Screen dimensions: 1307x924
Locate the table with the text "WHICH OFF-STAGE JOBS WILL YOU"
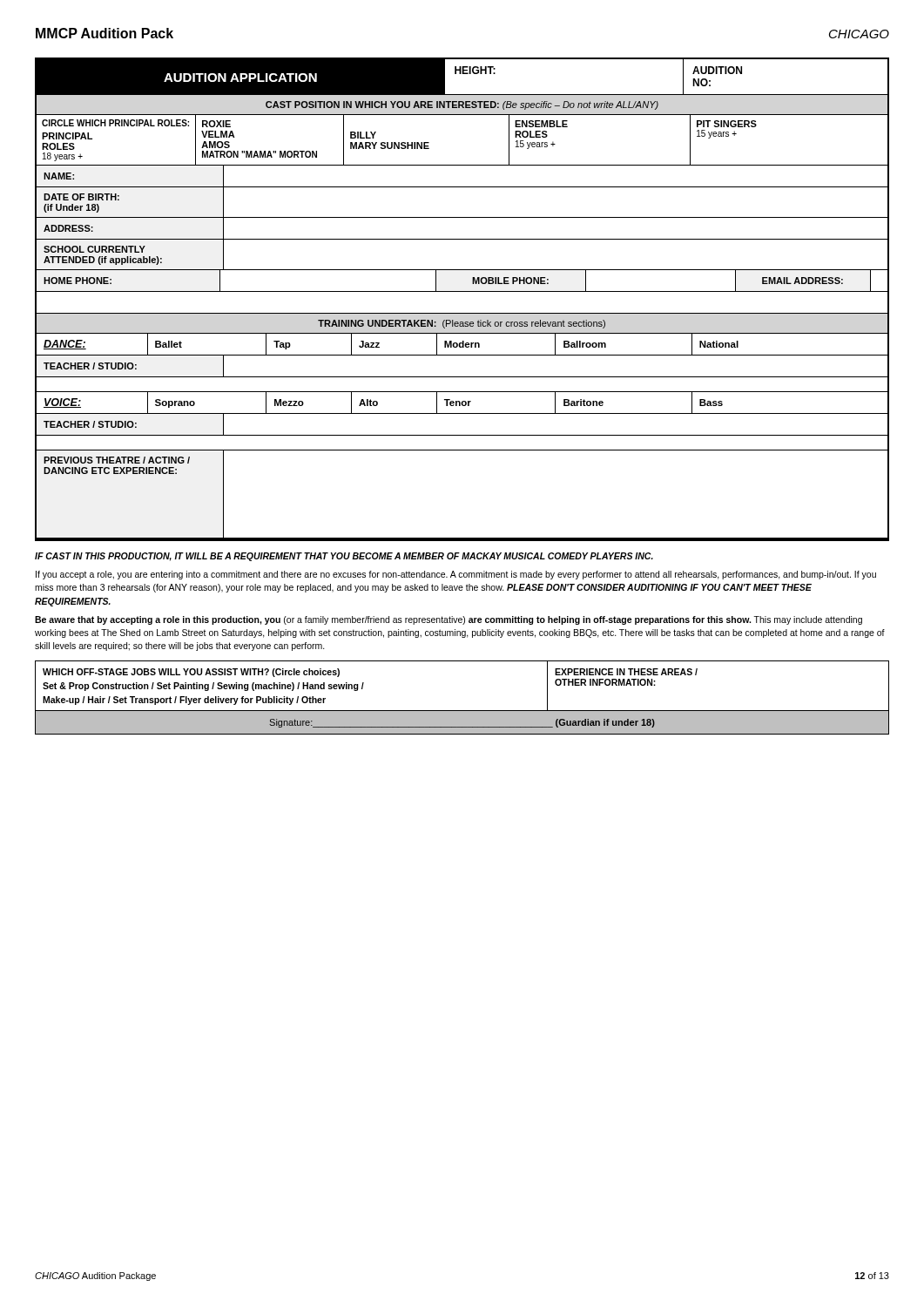pos(462,685)
